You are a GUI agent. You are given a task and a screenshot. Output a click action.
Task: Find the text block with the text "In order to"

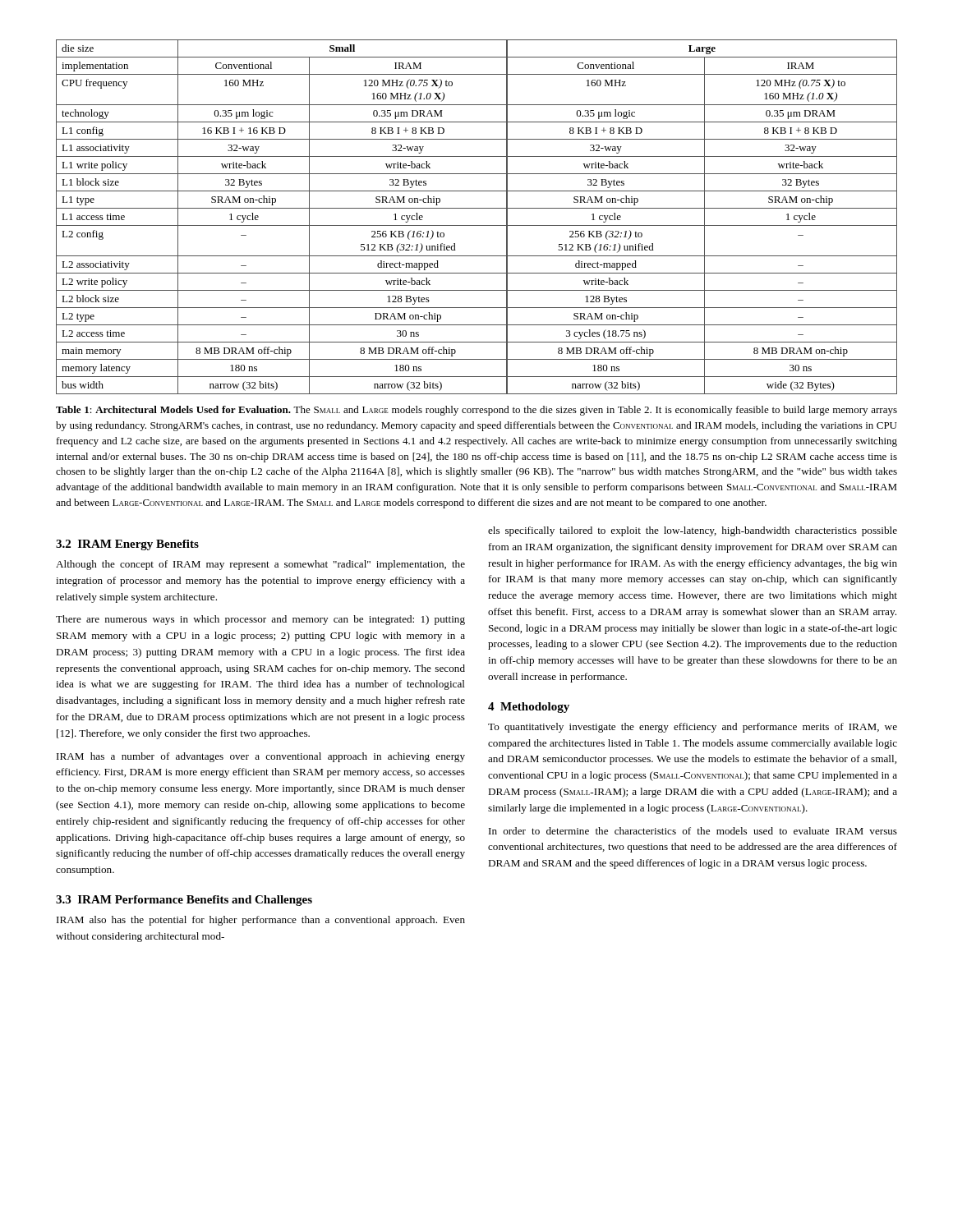coord(693,847)
